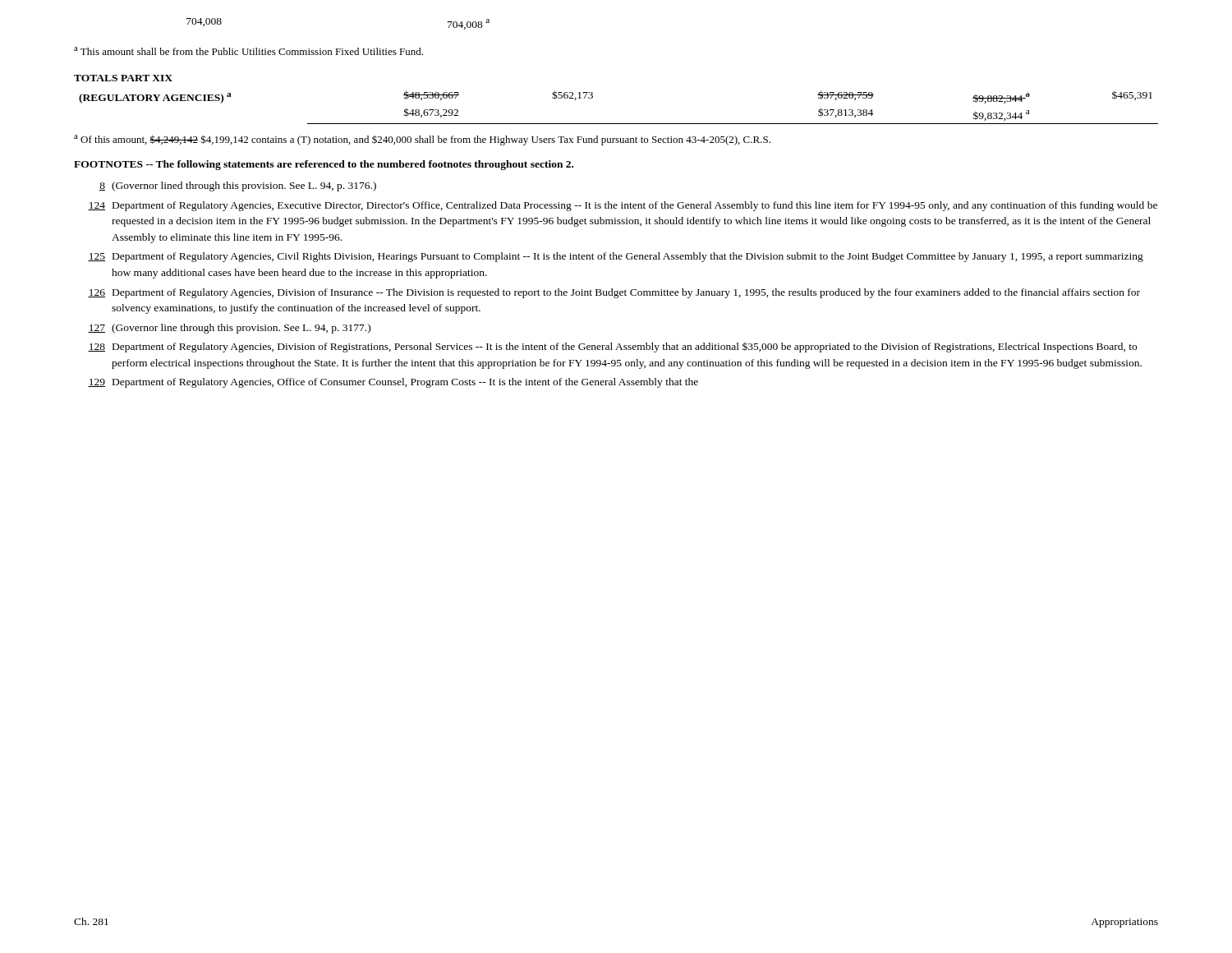This screenshot has height=953, width=1232.
Task: Point to the block starting "128 Department of Regulatory"
Action: [616, 355]
